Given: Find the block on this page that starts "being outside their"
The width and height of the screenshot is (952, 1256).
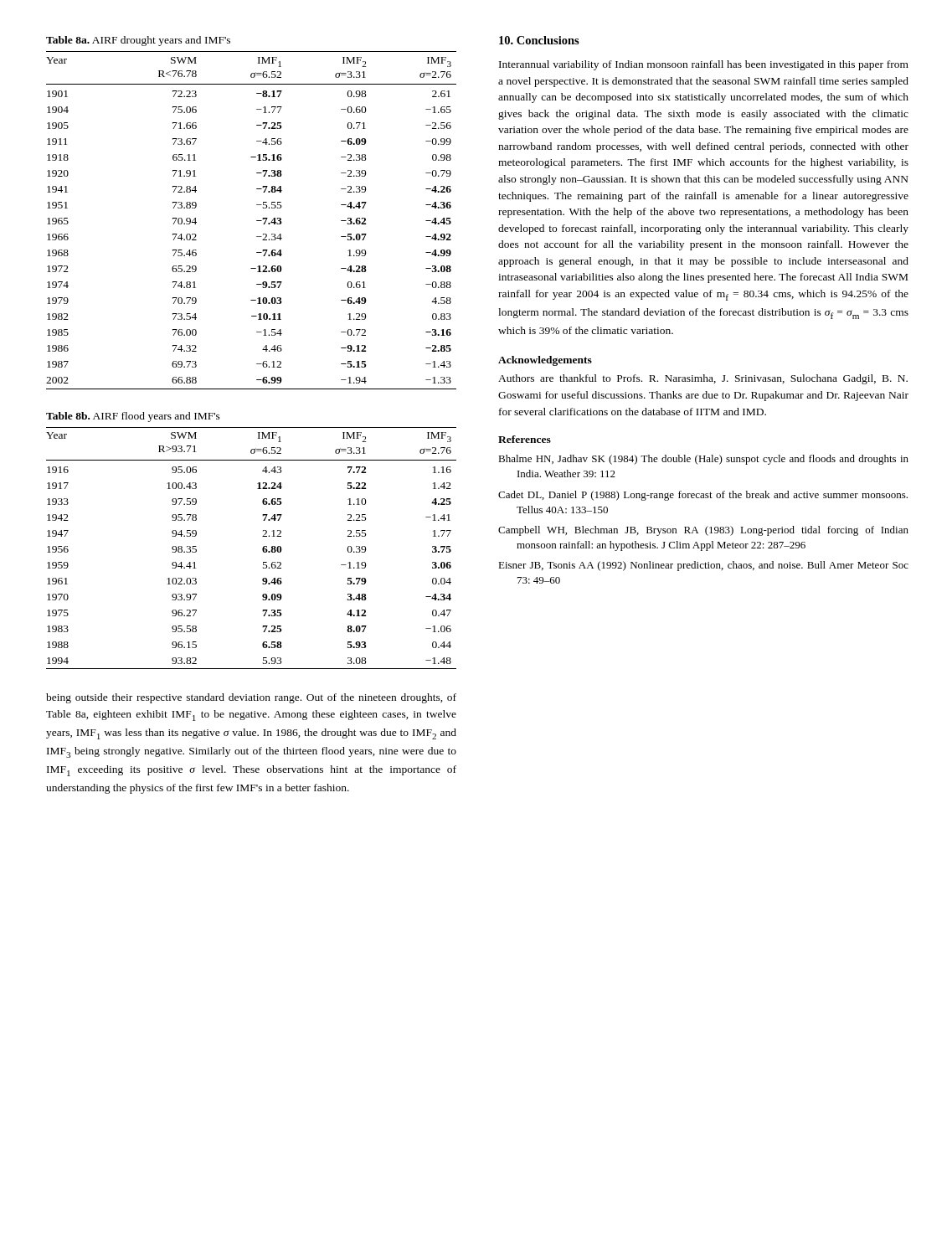Looking at the screenshot, I should [x=251, y=742].
